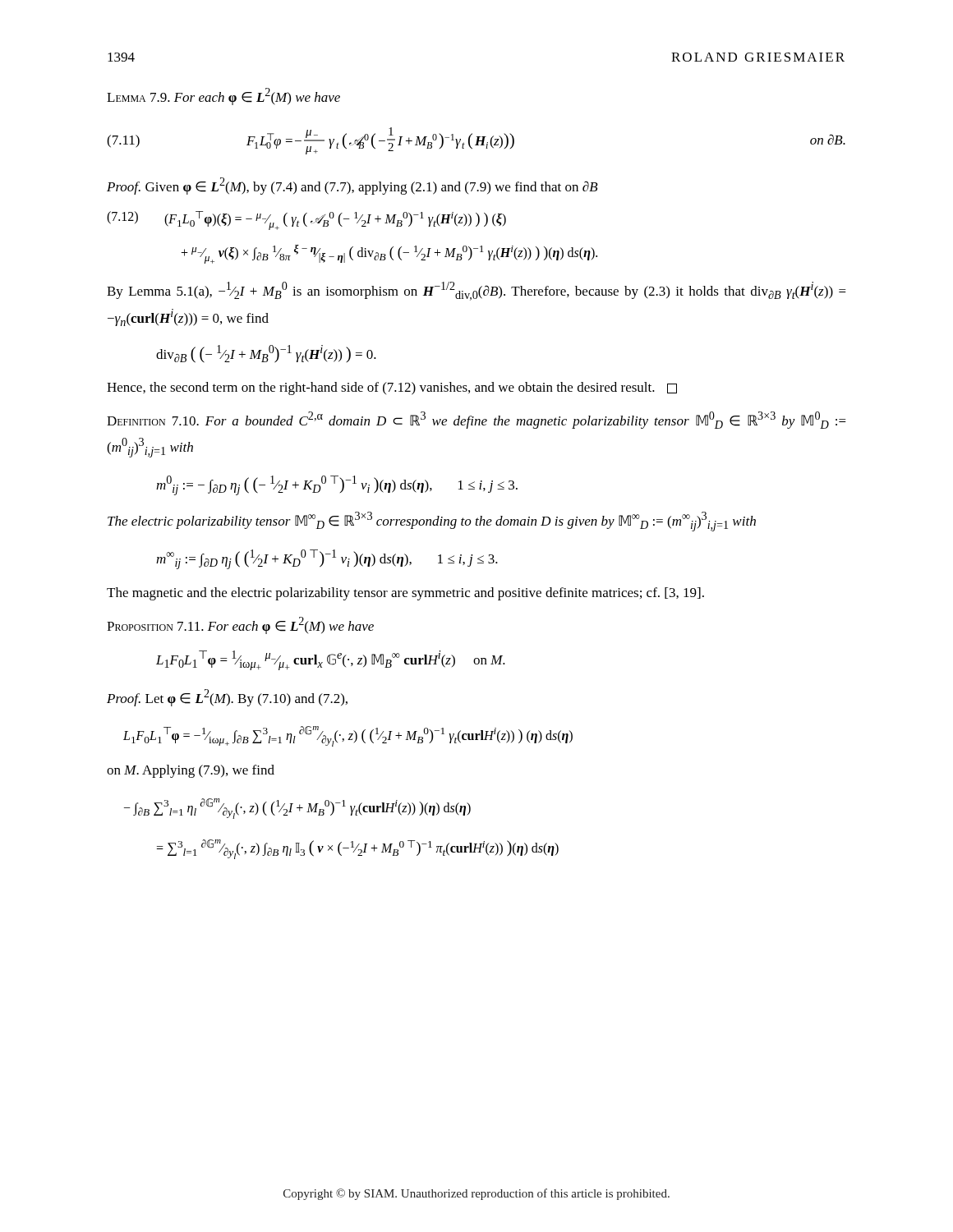Find the formula on this page that starts "L1F0L1⊤φ = 1⁄iωμ+"

(331, 661)
